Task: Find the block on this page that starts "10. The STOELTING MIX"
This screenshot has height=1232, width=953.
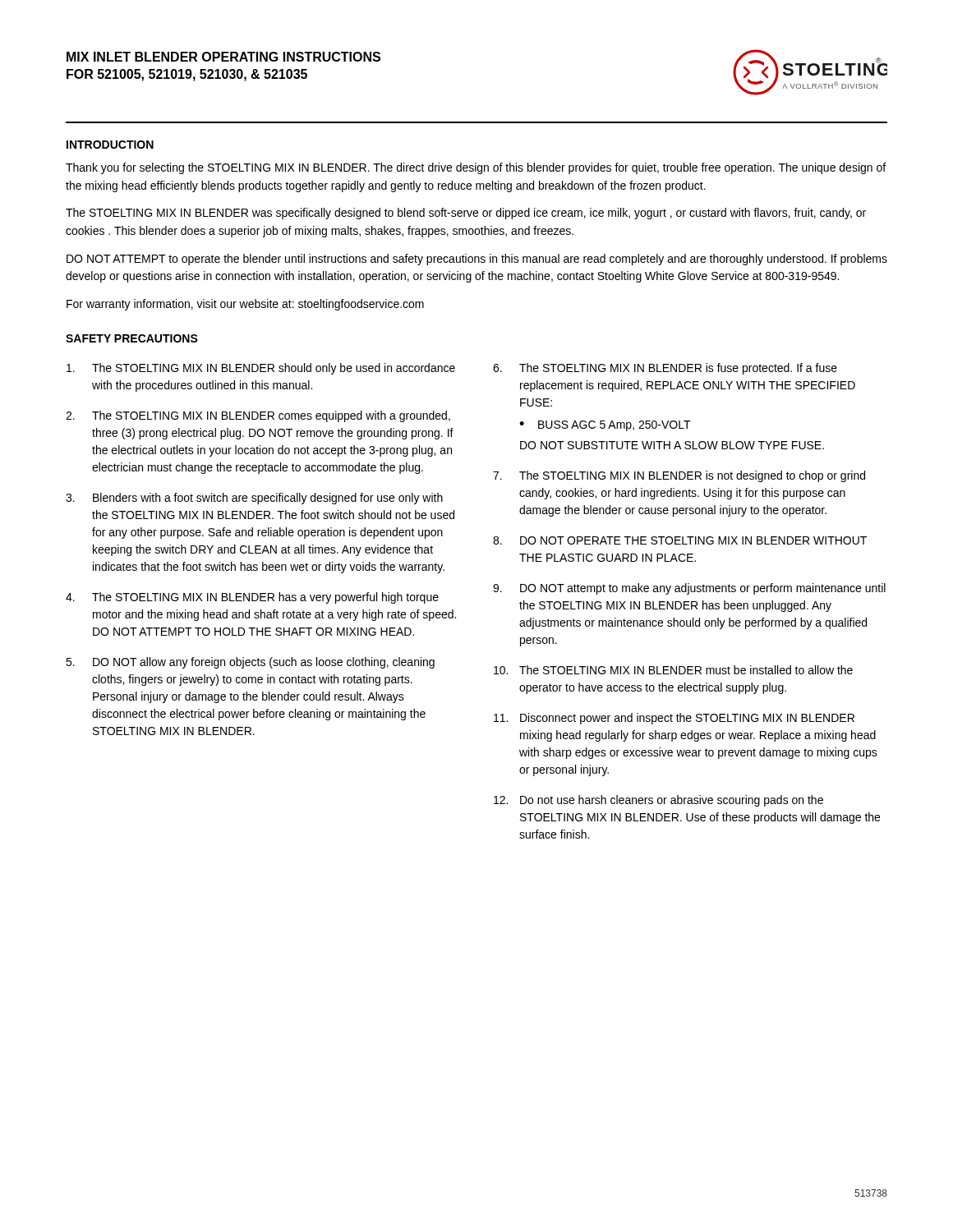Action: coord(690,679)
